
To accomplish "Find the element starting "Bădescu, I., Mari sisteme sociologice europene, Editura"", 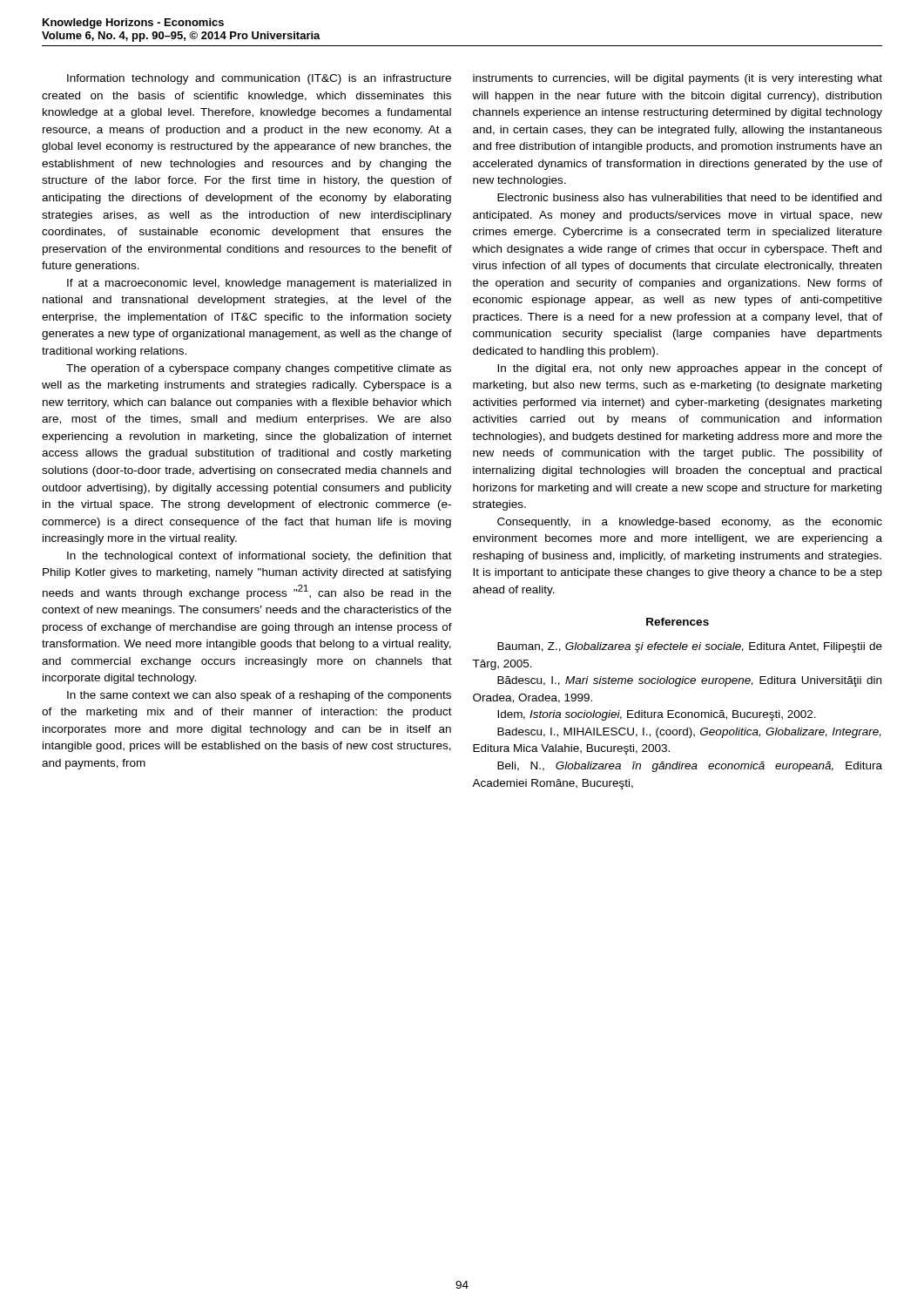I will pos(677,689).
